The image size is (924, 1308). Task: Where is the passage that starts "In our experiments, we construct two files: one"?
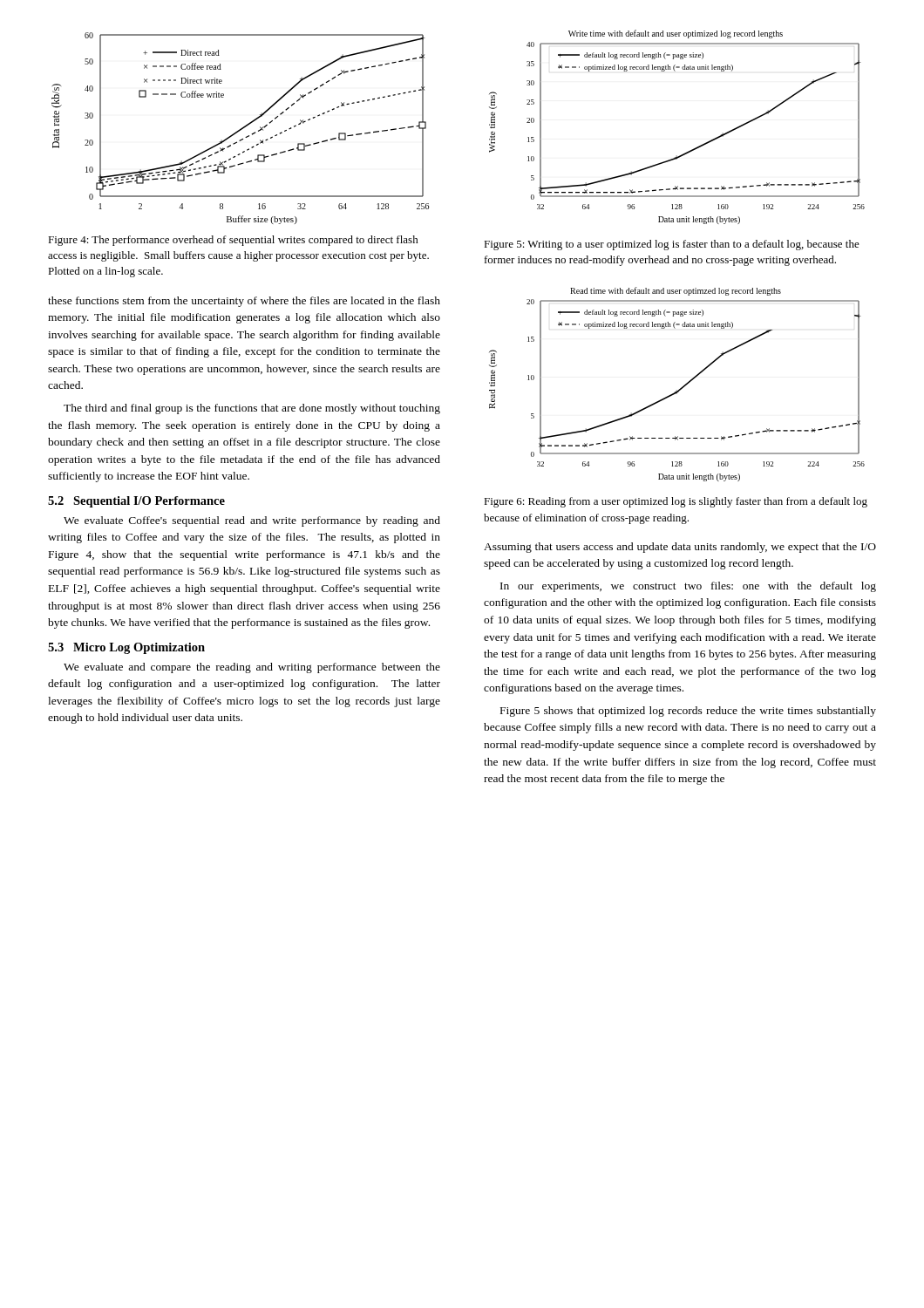point(680,637)
